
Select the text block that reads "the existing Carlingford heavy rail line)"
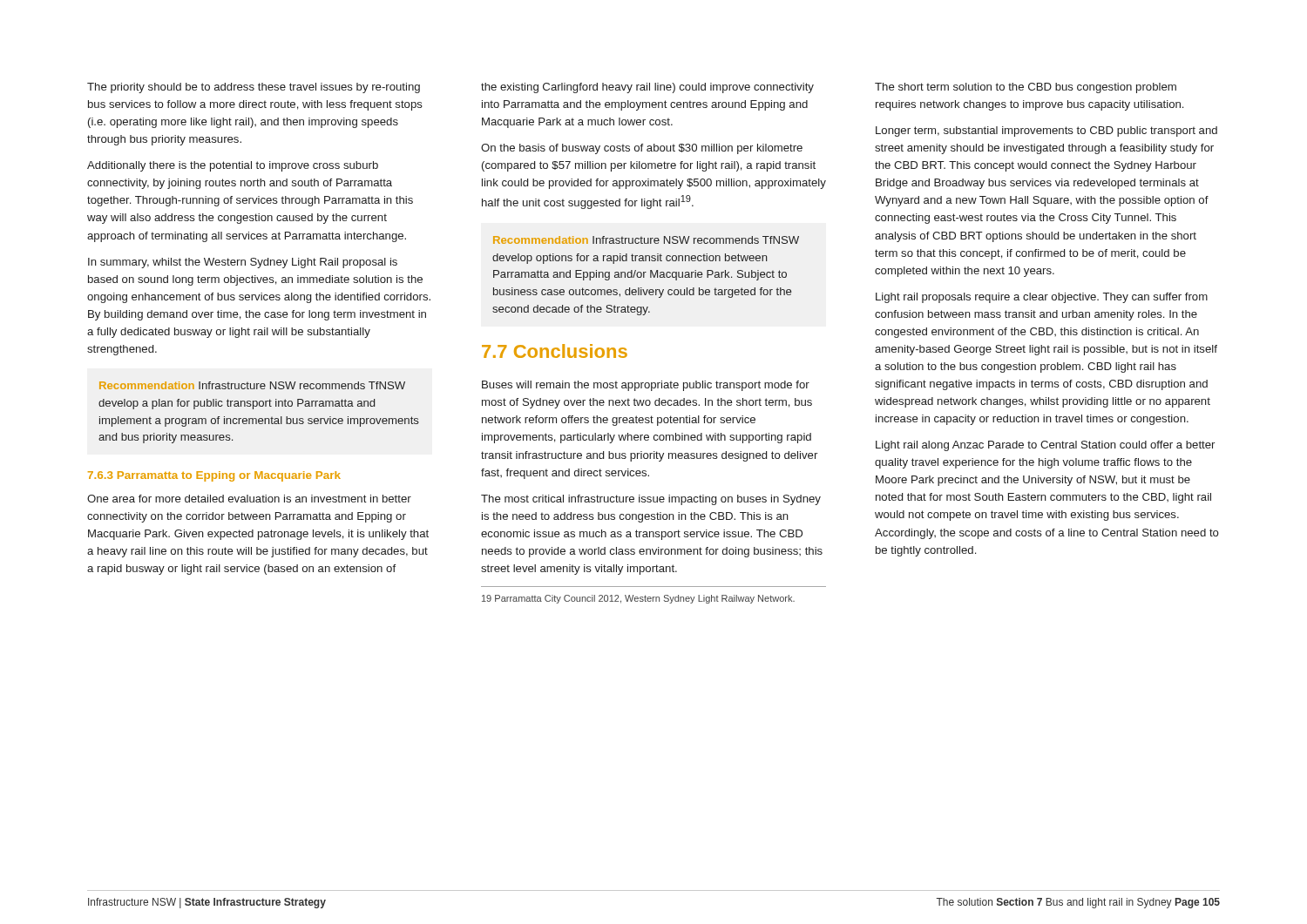click(x=654, y=105)
